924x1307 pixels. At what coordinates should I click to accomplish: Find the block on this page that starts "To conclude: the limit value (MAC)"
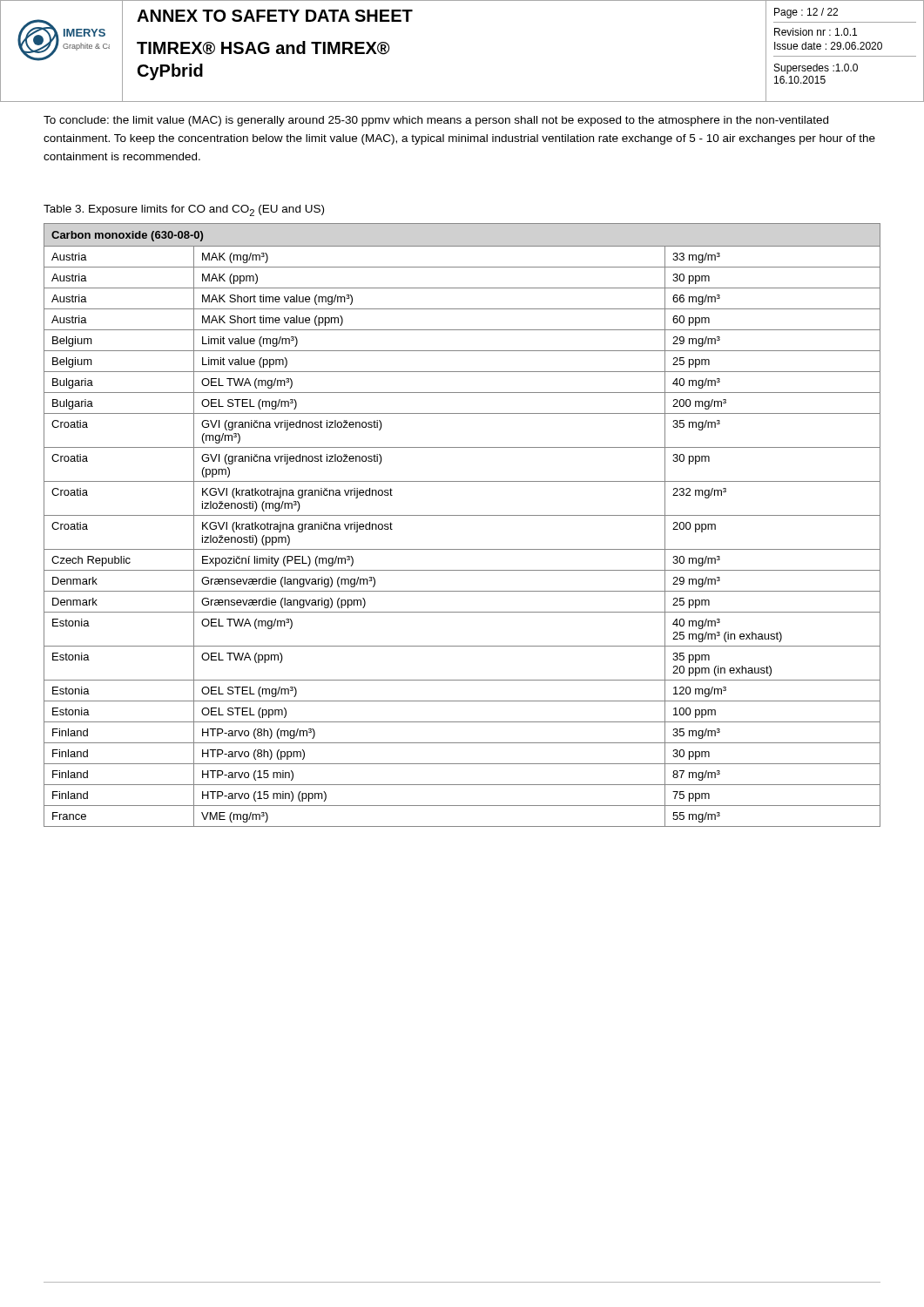[459, 138]
